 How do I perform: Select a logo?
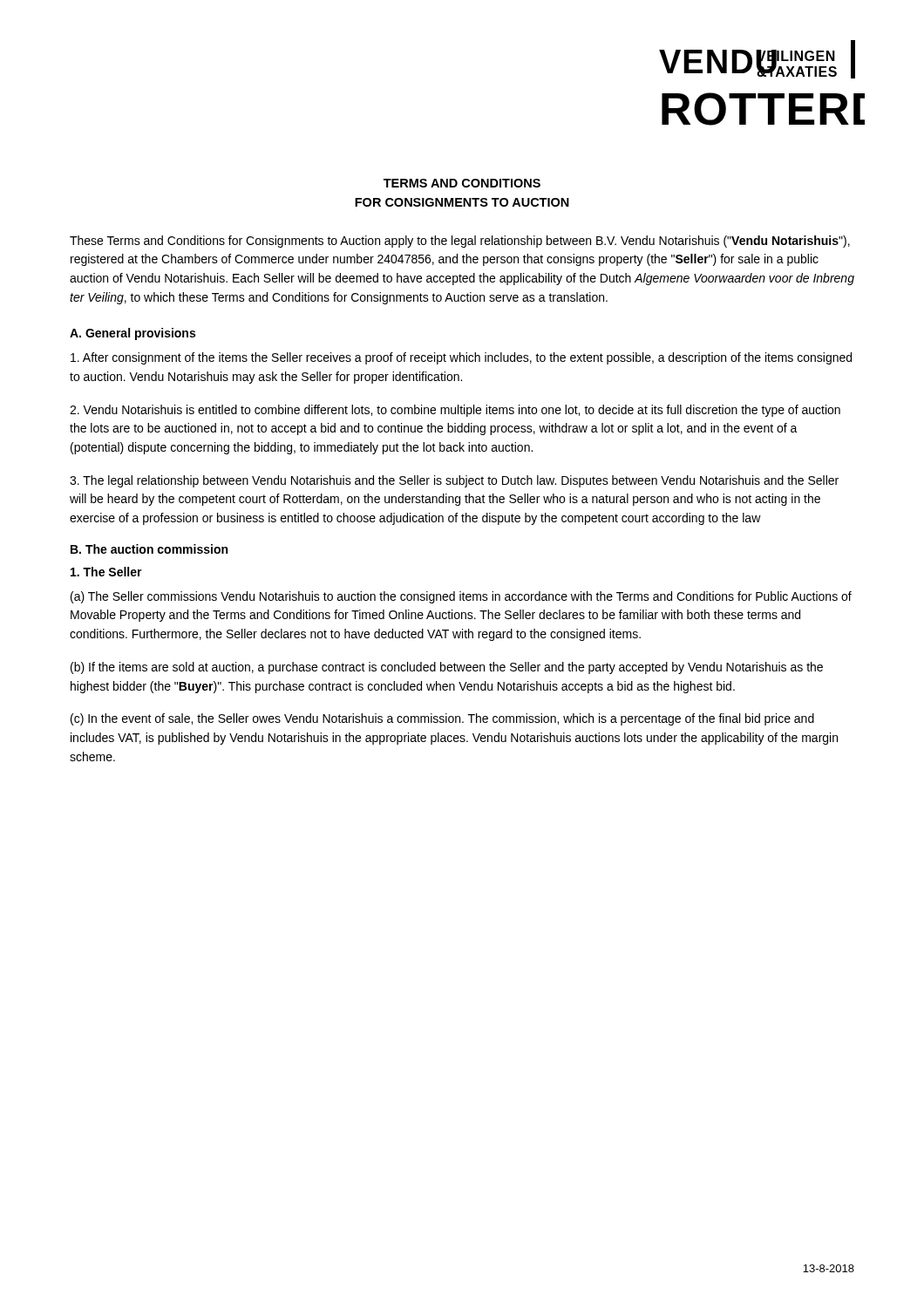click(x=760, y=90)
